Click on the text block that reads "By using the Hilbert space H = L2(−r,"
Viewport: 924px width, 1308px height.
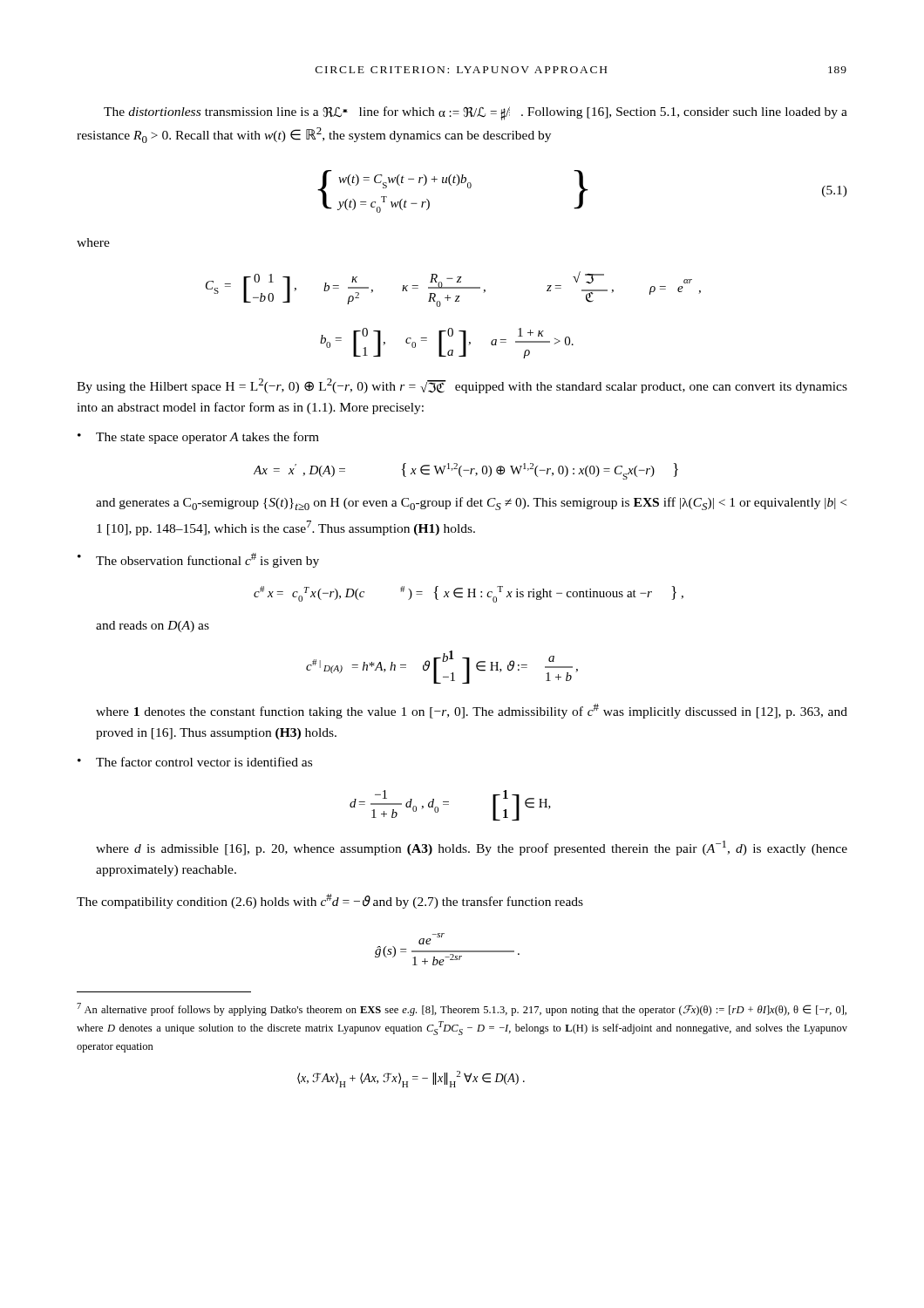(462, 396)
